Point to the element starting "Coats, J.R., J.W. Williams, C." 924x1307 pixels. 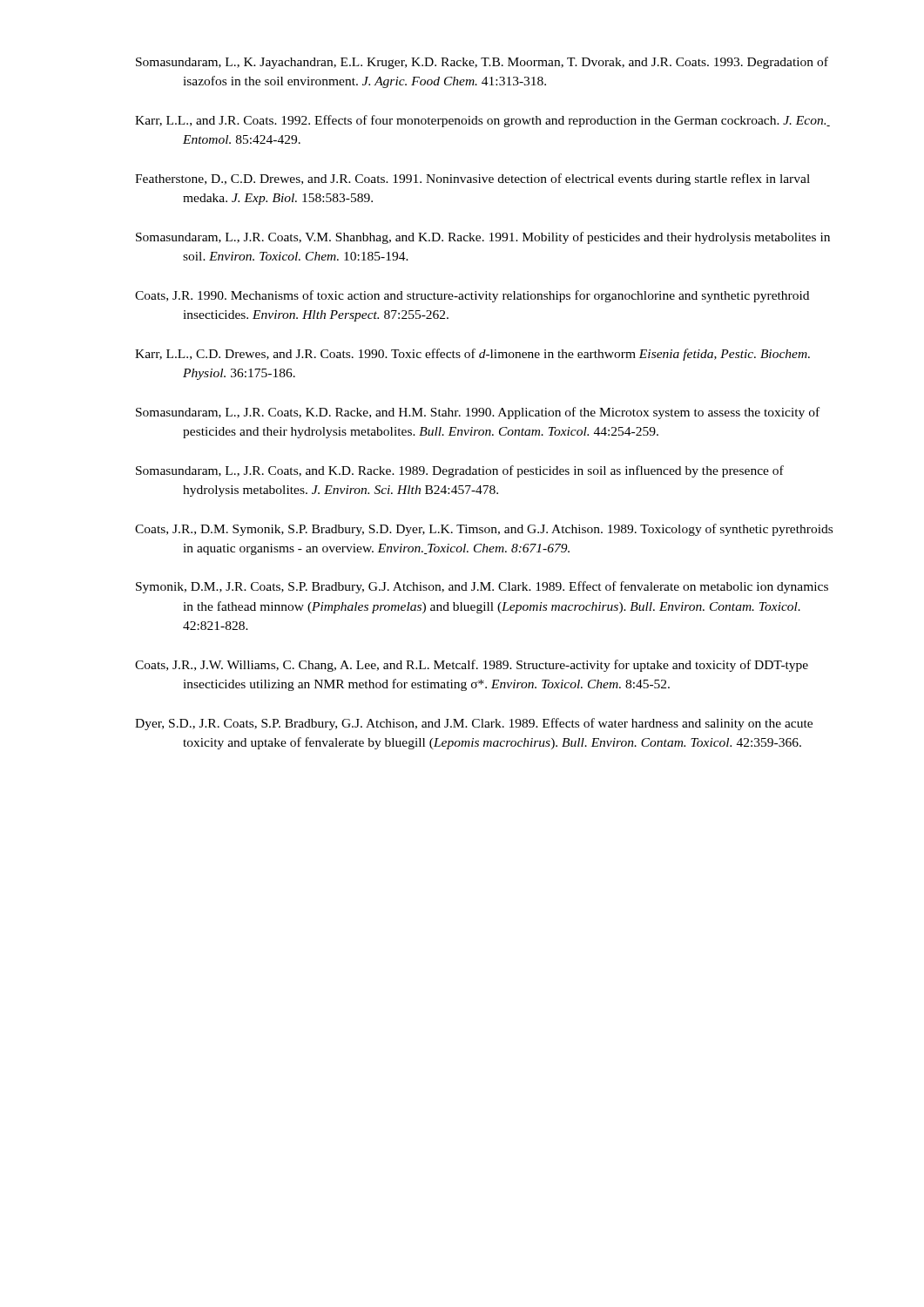pyautogui.click(x=472, y=674)
